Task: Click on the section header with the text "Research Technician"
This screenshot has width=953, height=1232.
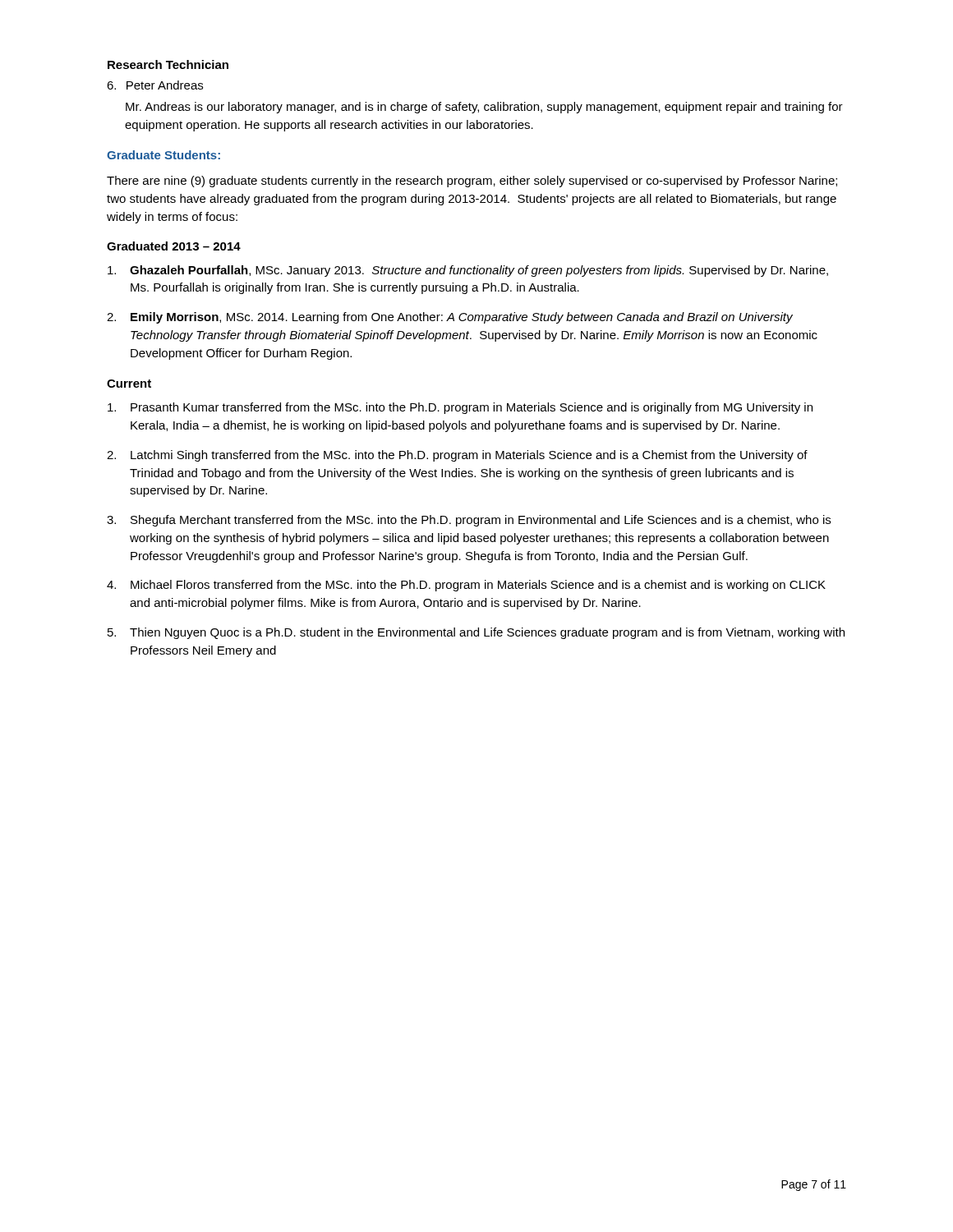Action: [168, 64]
